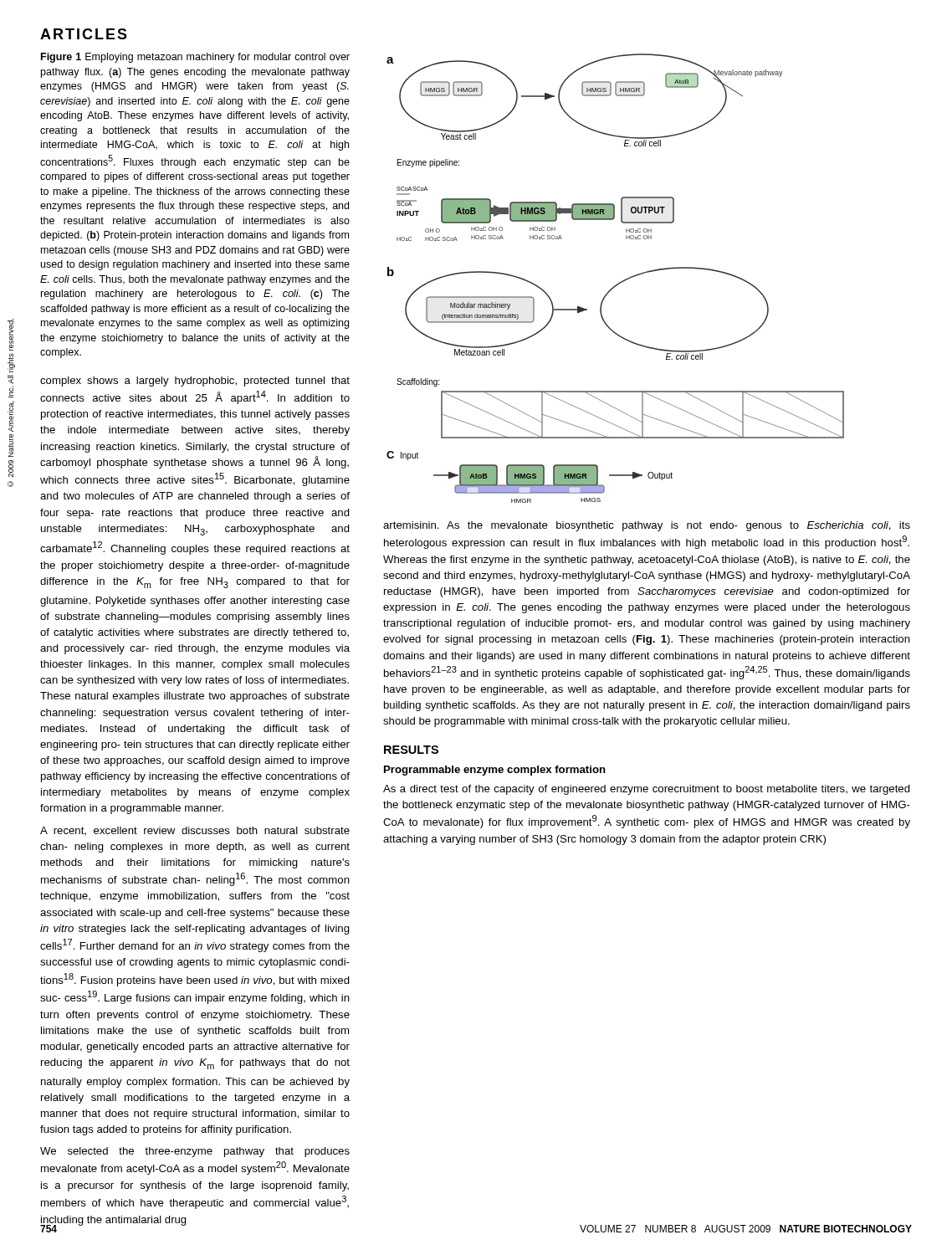Screen dimensions: 1255x952
Task: Locate the text block that says "artemisinin. As the mevalonate biosynthetic"
Action: (647, 623)
